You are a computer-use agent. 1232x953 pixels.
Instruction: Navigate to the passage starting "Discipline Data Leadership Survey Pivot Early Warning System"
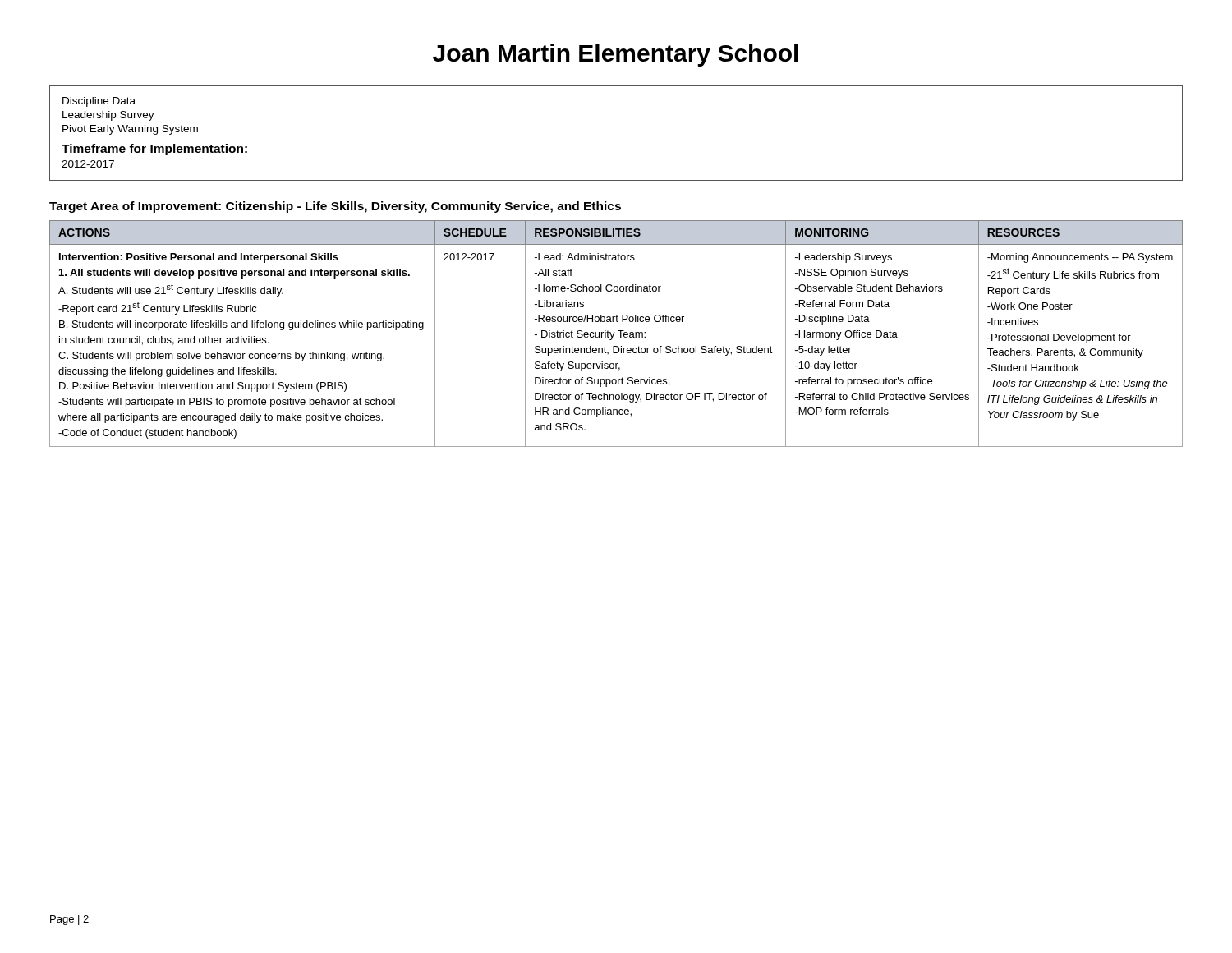pos(99,102)
